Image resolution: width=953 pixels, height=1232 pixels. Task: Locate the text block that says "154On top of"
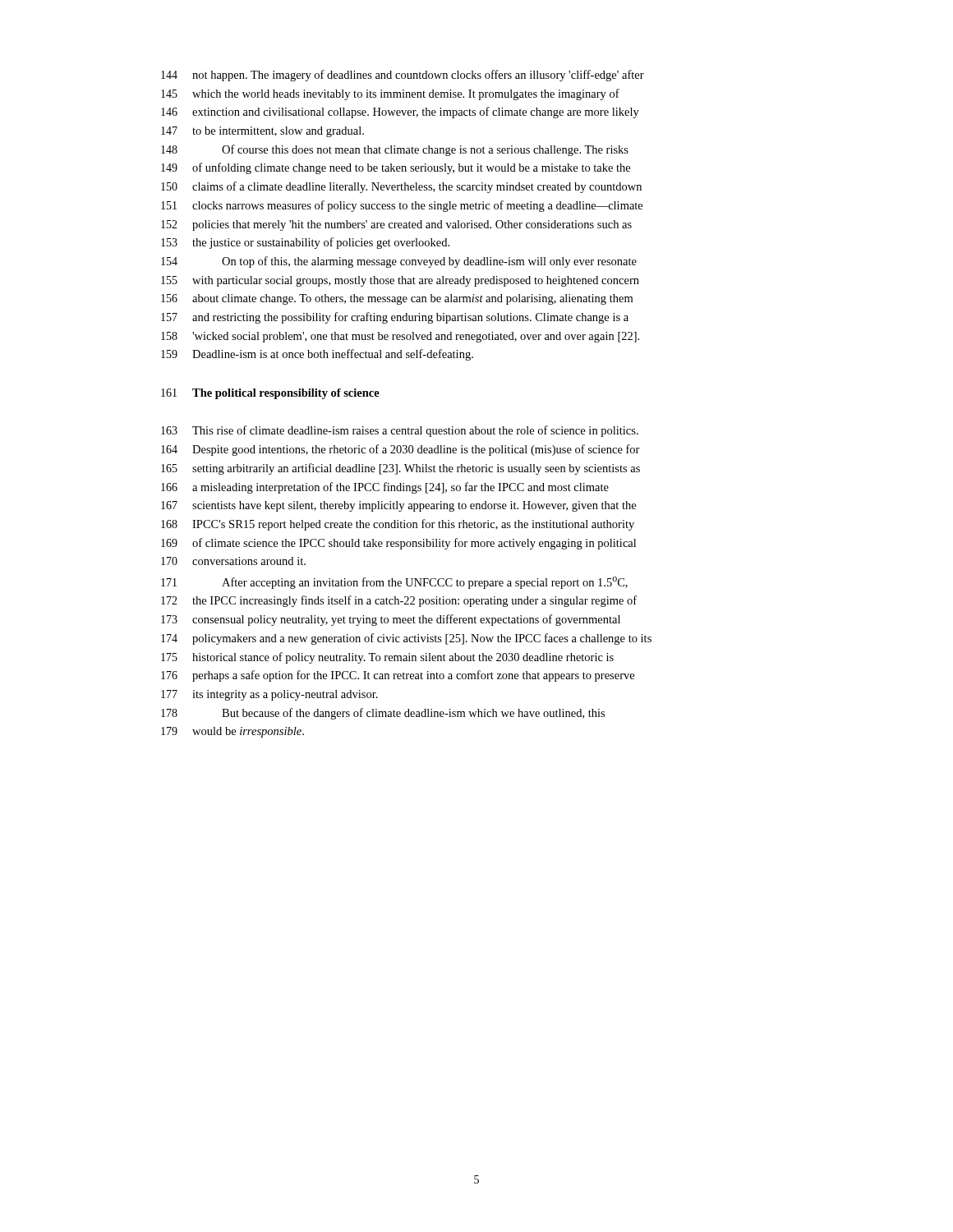coord(476,308)
